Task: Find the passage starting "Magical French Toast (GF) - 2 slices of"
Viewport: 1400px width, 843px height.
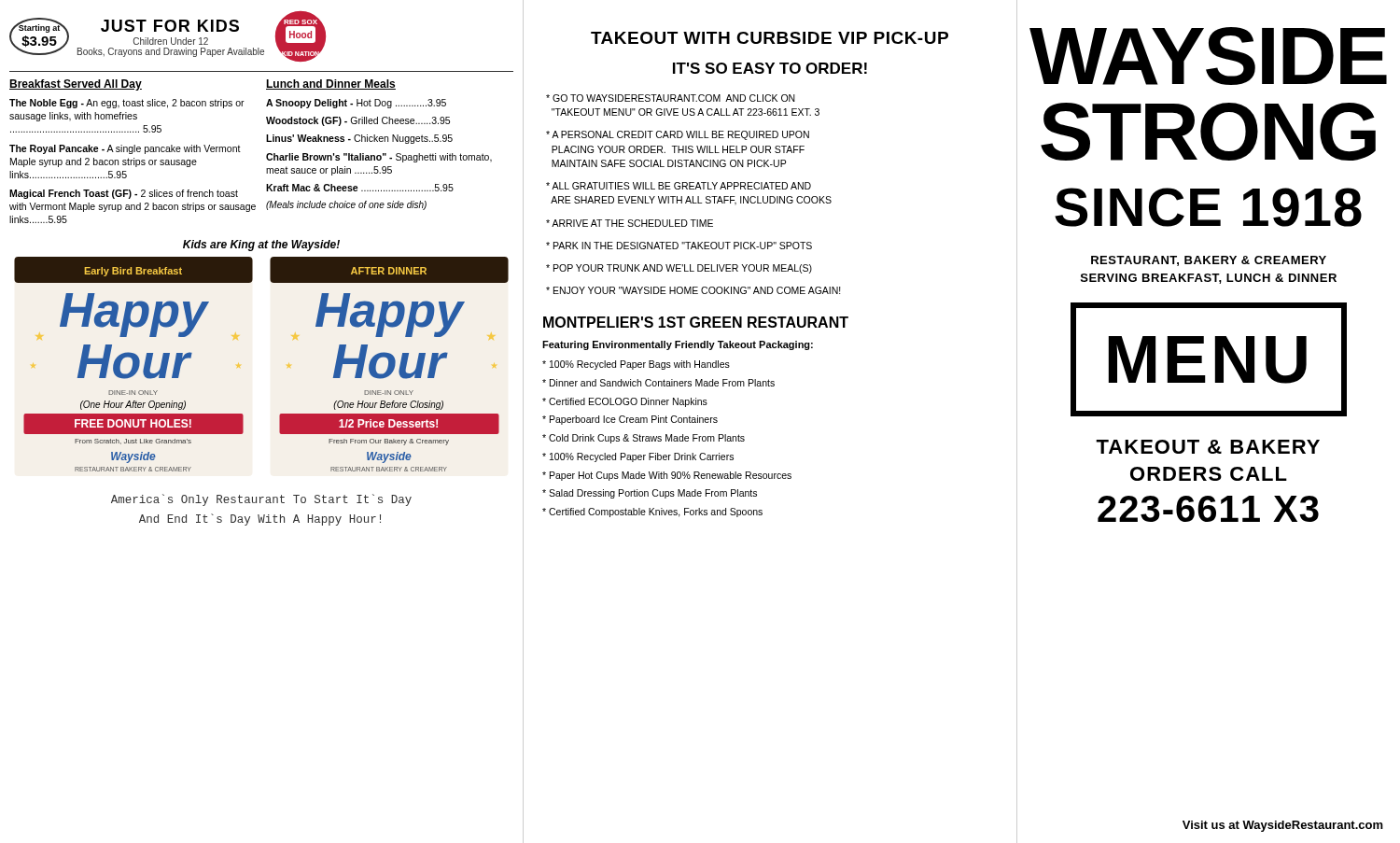Action: 133,206
